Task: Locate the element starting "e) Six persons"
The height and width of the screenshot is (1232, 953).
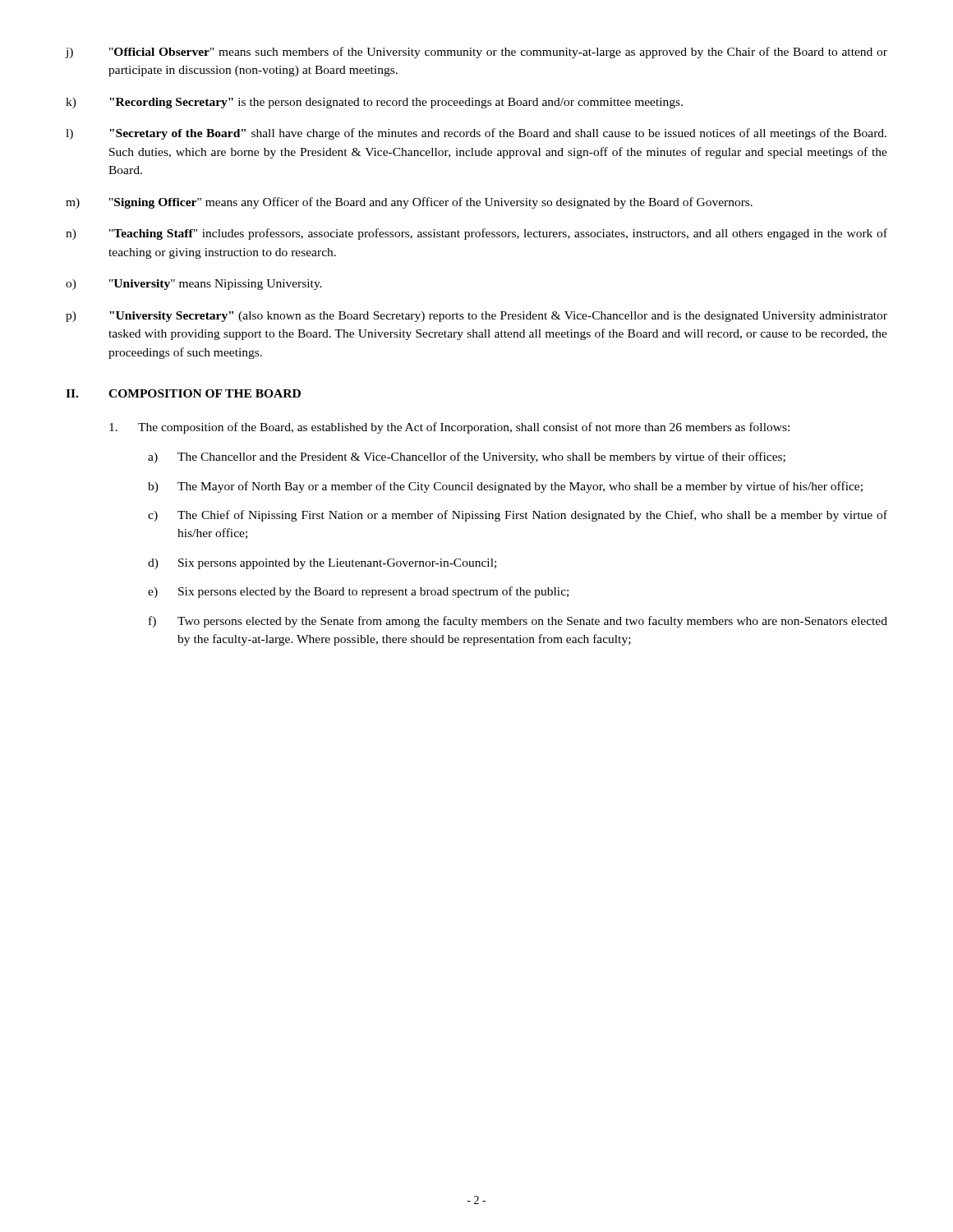Action: 518,592
